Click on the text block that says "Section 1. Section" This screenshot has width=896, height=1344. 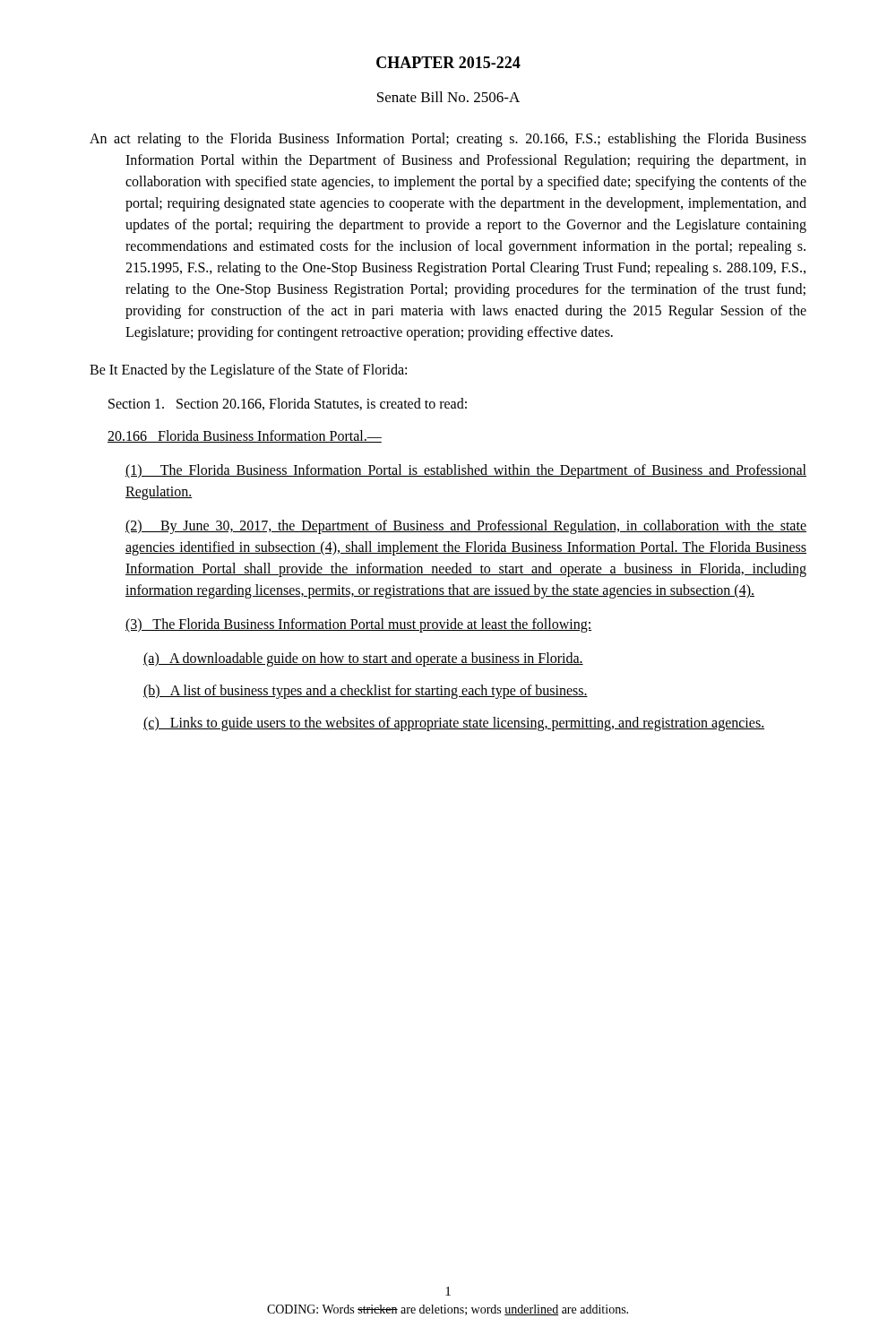tap(288, 404)
